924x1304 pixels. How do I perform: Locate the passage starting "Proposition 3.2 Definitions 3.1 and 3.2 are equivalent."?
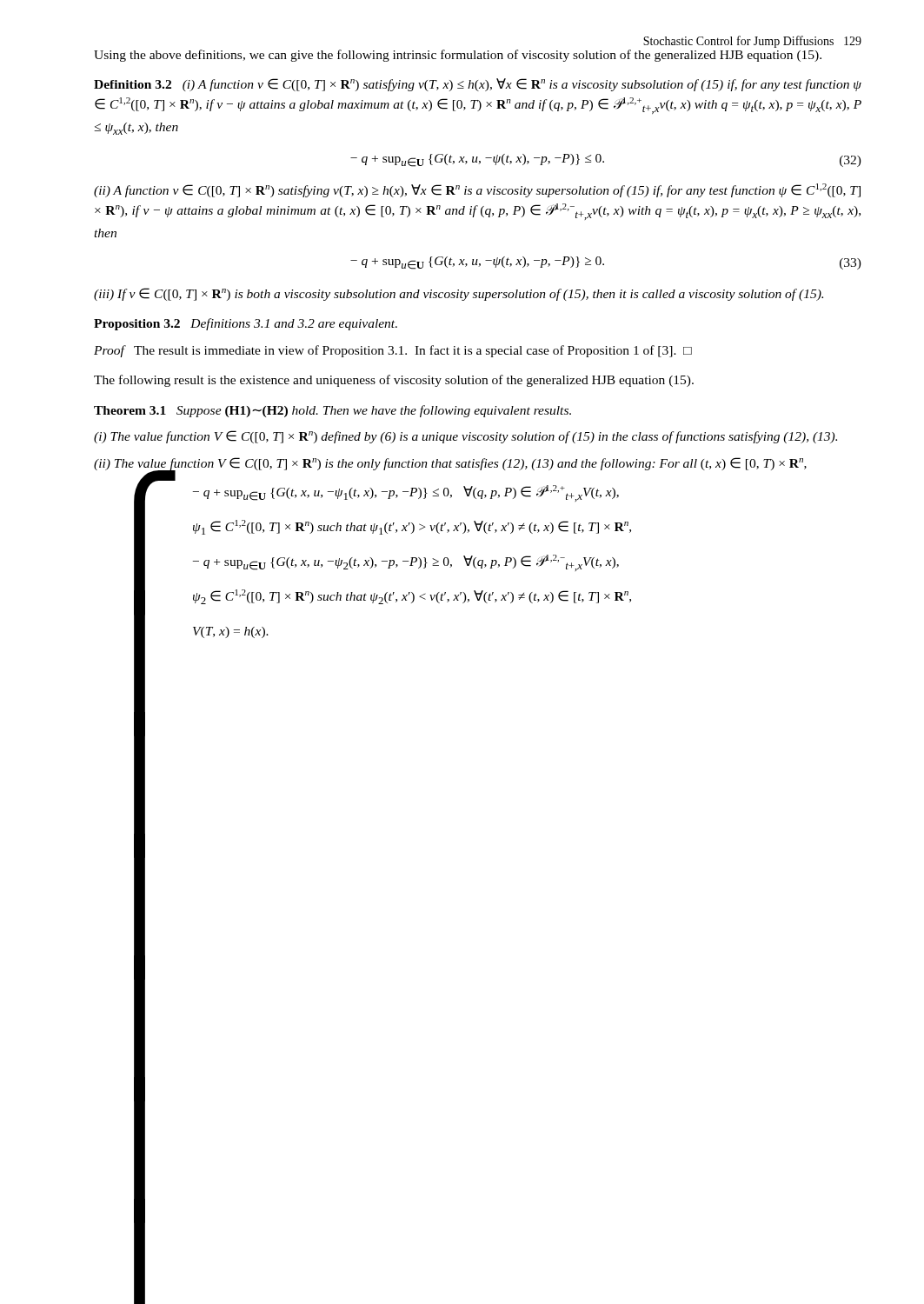click(x=246, y=323)
